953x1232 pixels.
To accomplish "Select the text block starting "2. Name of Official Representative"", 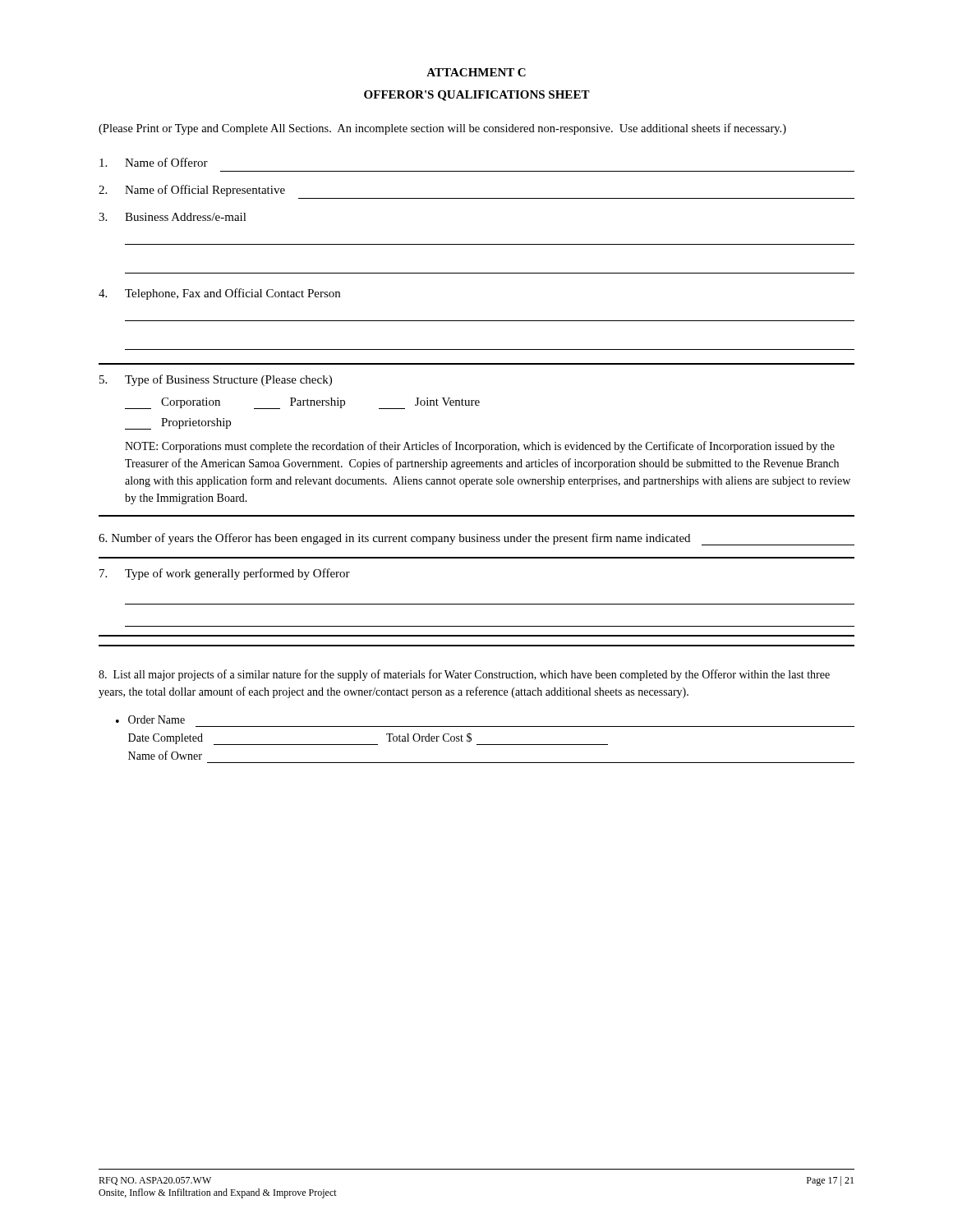I will coord(476,191).
